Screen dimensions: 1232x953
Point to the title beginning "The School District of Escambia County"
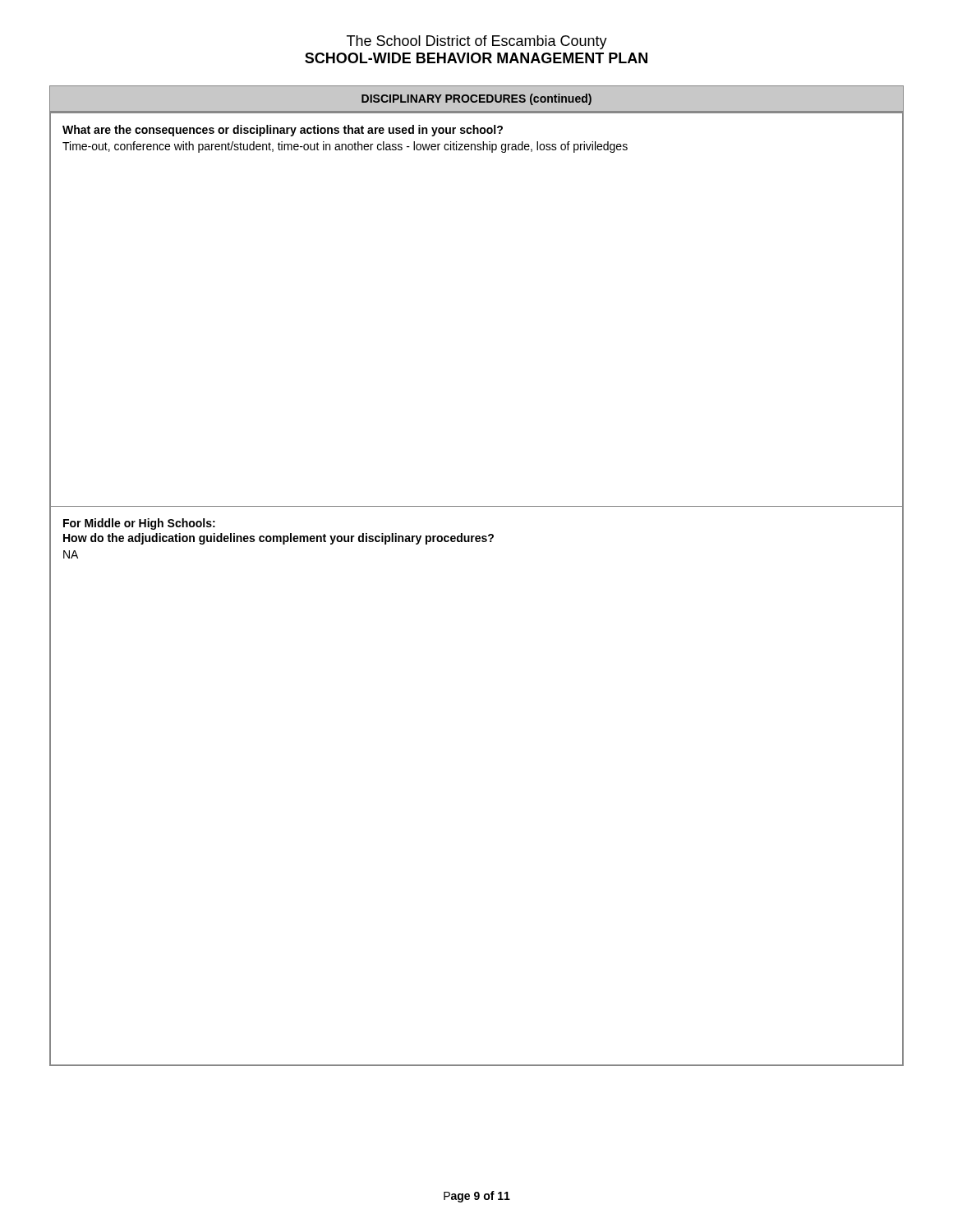[476, 50]
